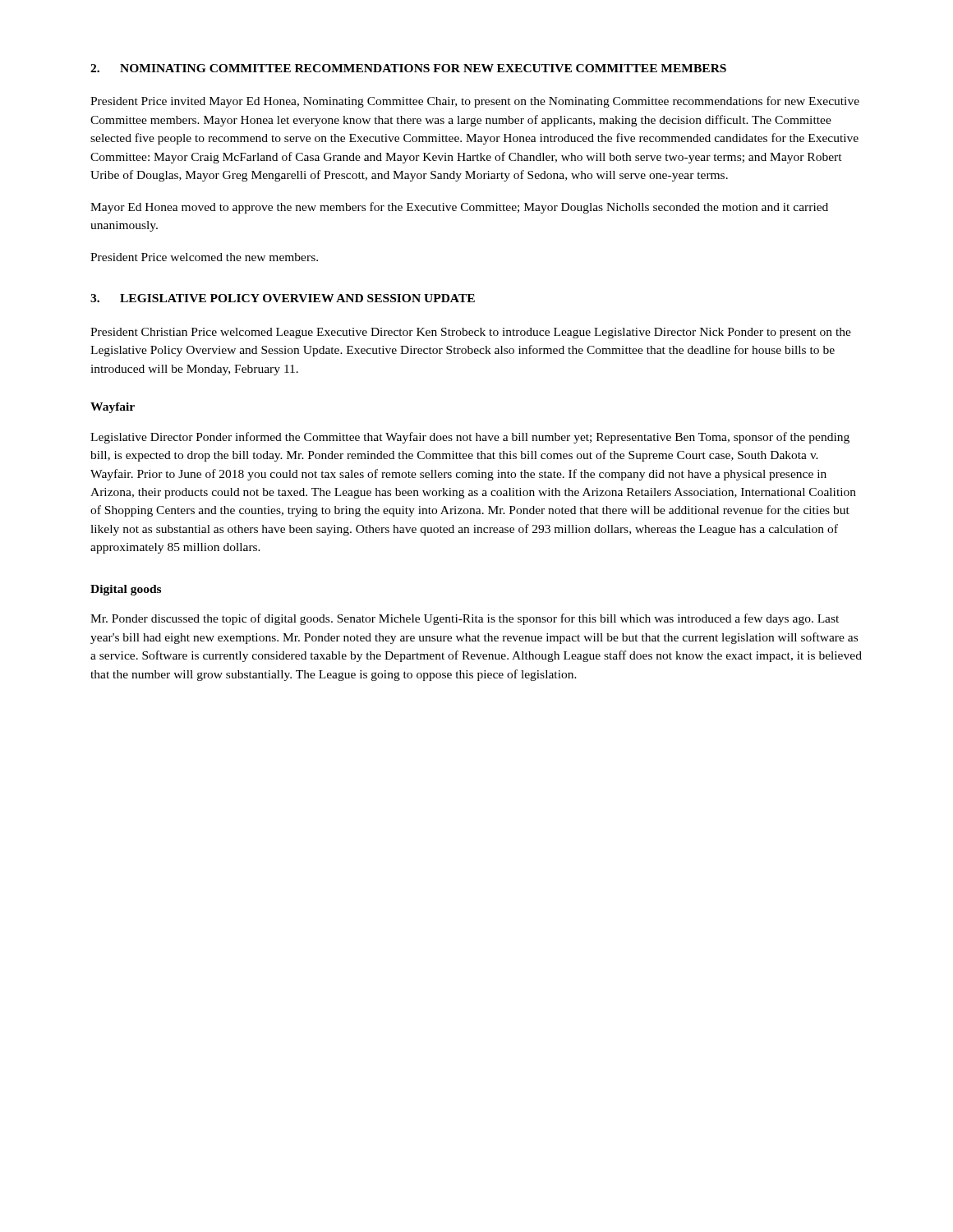Select the section header containing "2. NOMINATING COMMITTEE"
Viewport: 953px width, 1232px height.
(409, 68)
